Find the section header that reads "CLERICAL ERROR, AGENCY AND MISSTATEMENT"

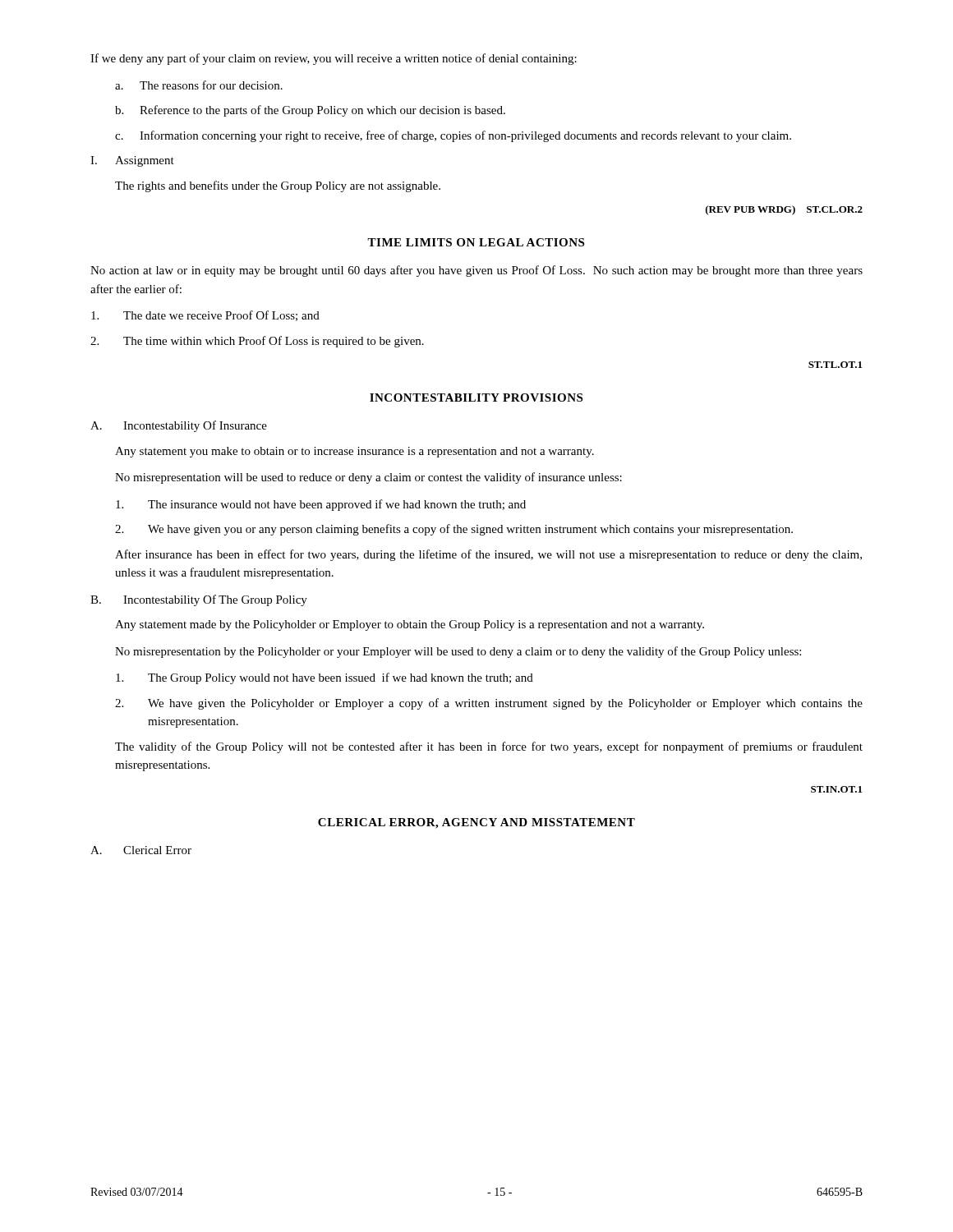476,822
